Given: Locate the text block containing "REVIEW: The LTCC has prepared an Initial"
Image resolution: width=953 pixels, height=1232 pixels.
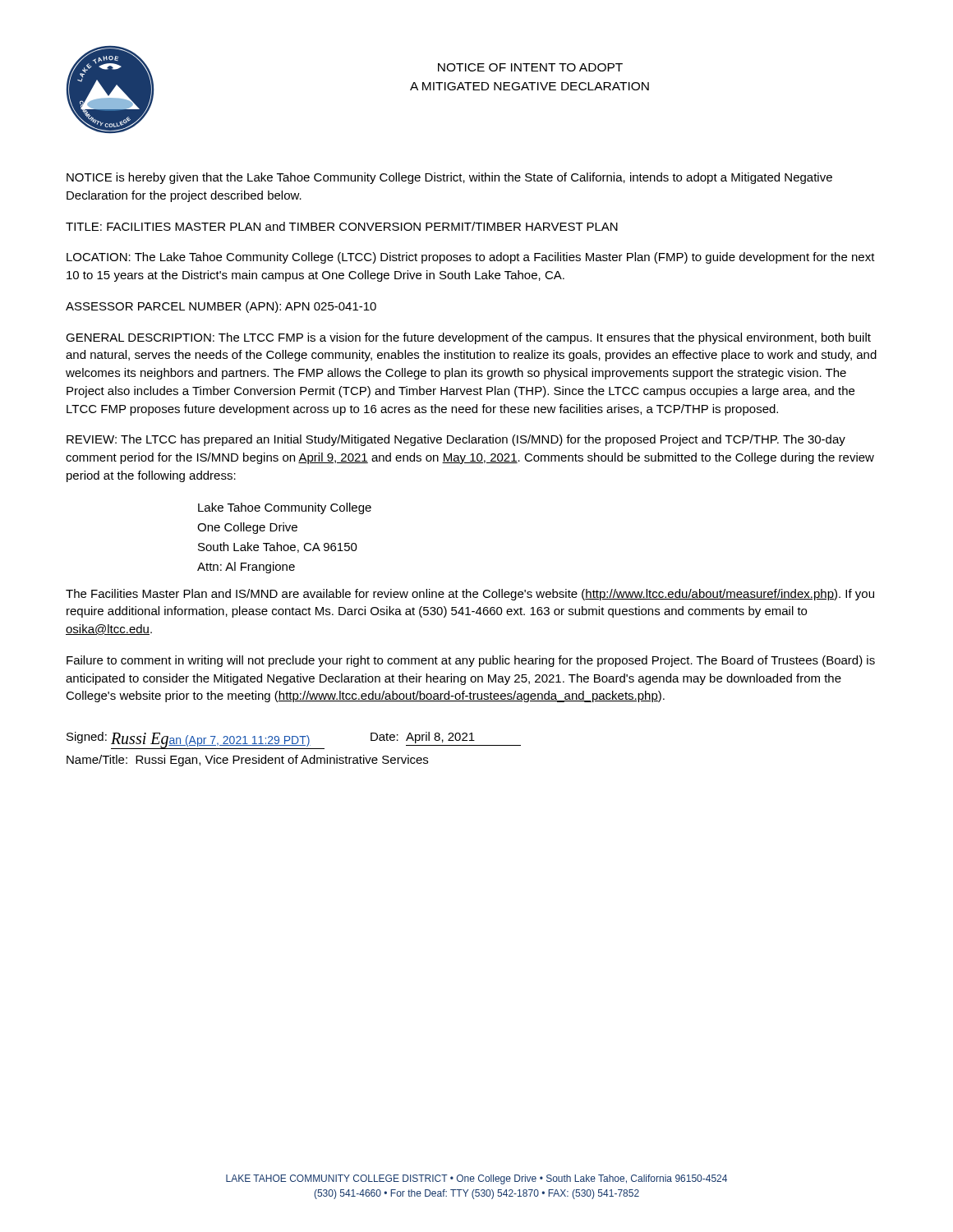Looking at the screenshot, I should click(470, 457).
